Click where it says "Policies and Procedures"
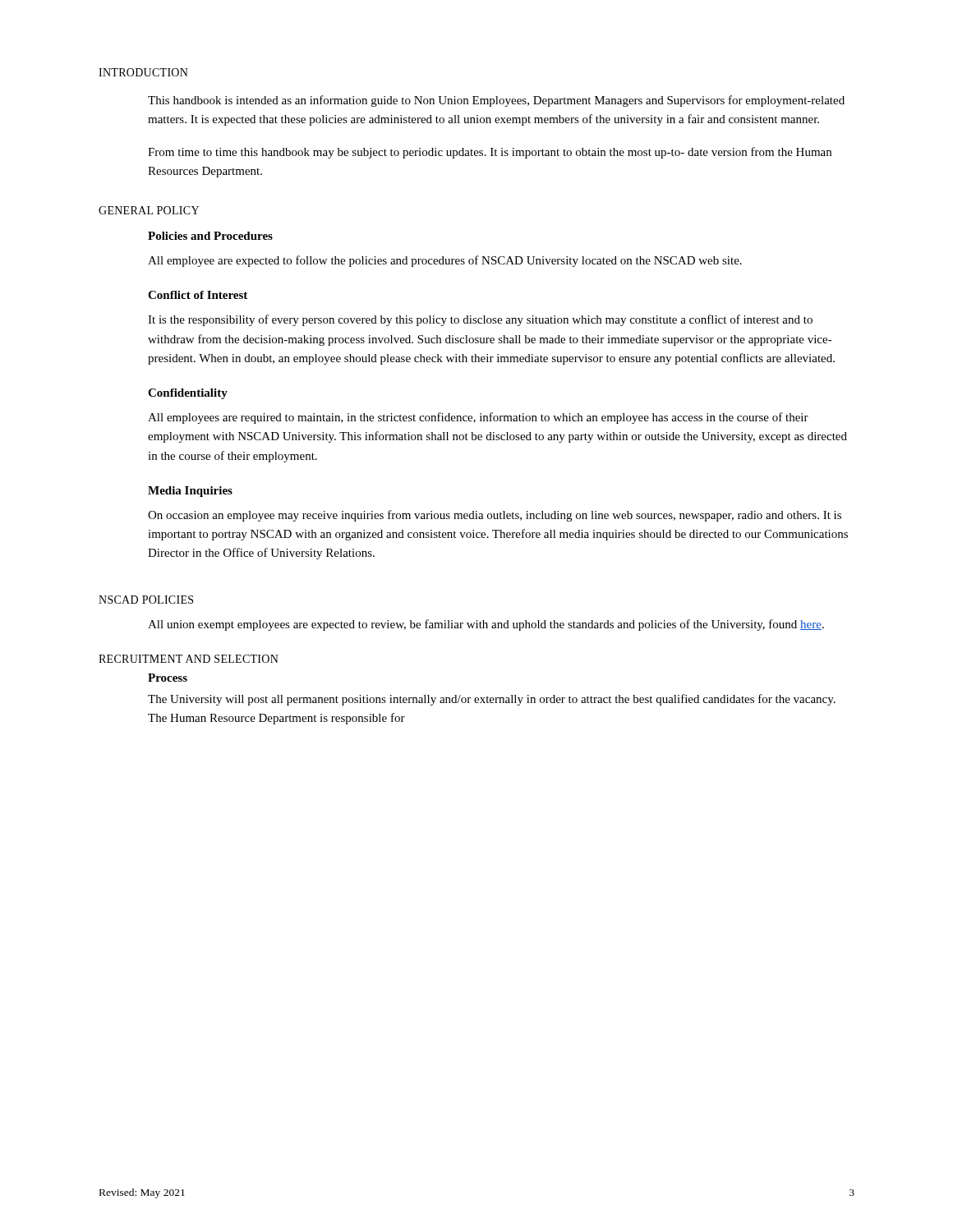The height and width of the screenshot is (1232, 953). [x=210, y=236]
